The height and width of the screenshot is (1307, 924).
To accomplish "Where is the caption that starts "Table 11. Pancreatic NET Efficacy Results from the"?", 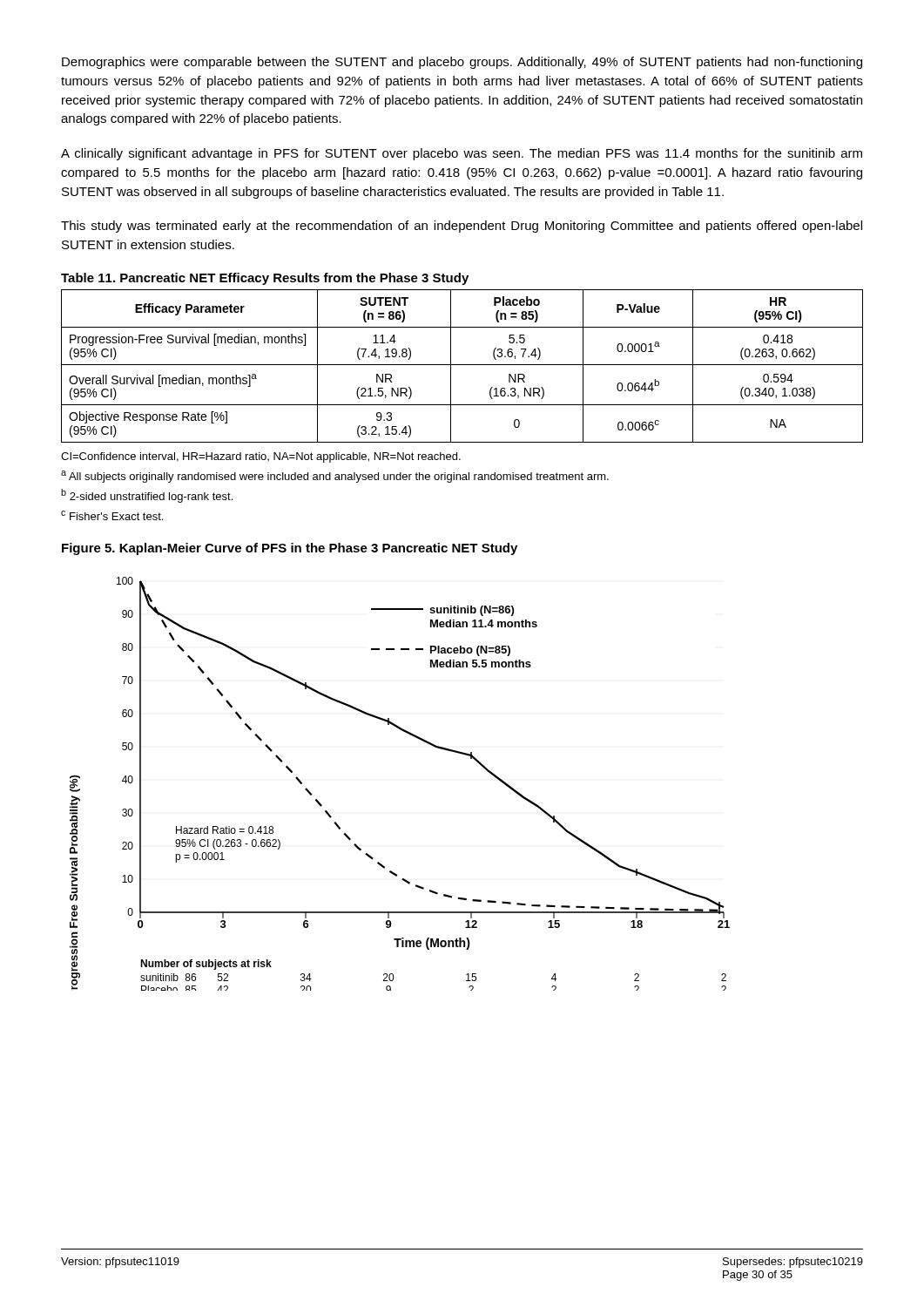I will (x=265, y=277).
